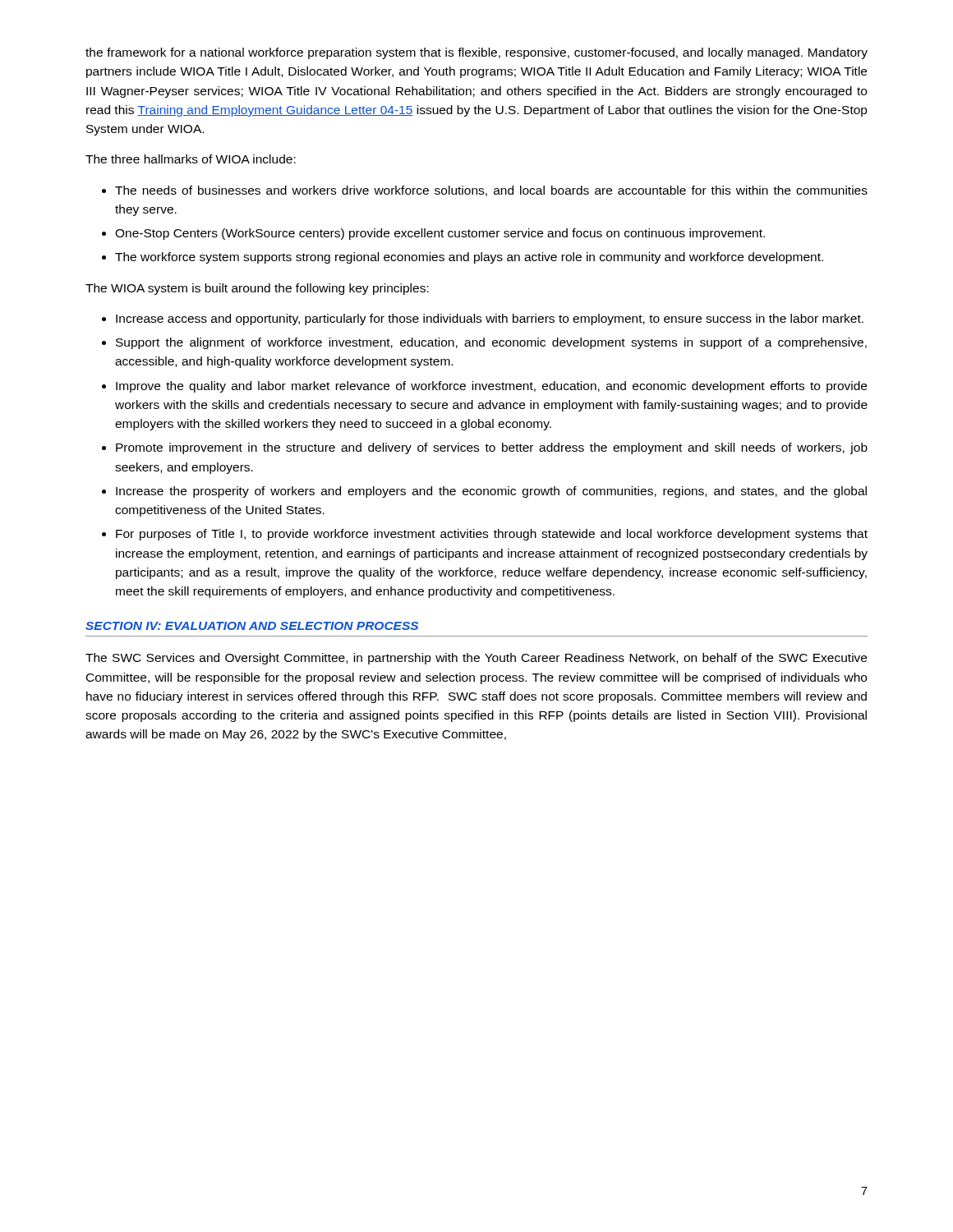Find the element starting "Promote improvement in the structure and delivery"

[x=491, y=457]
